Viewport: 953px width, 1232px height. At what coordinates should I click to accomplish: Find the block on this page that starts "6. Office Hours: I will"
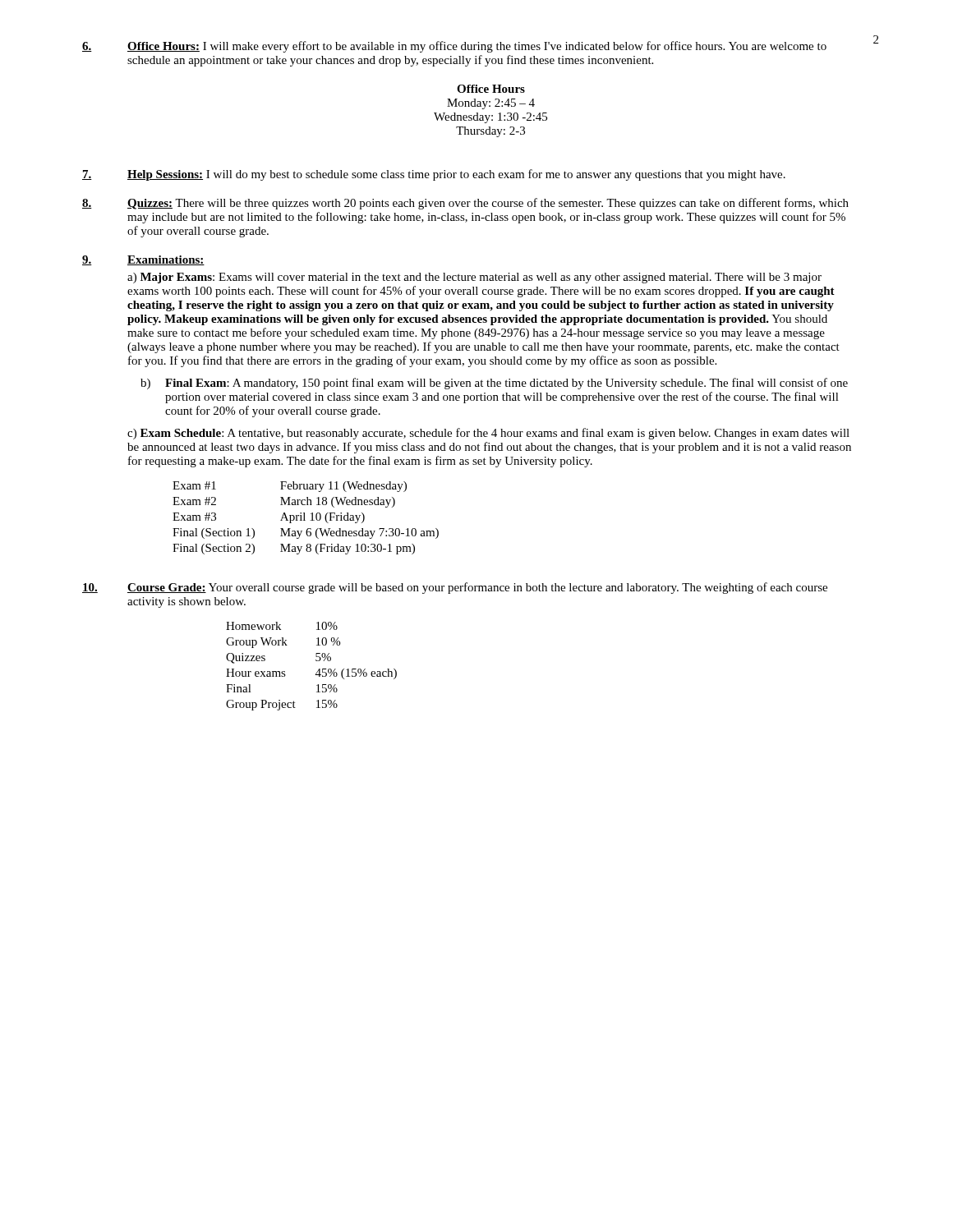[468, 96]
